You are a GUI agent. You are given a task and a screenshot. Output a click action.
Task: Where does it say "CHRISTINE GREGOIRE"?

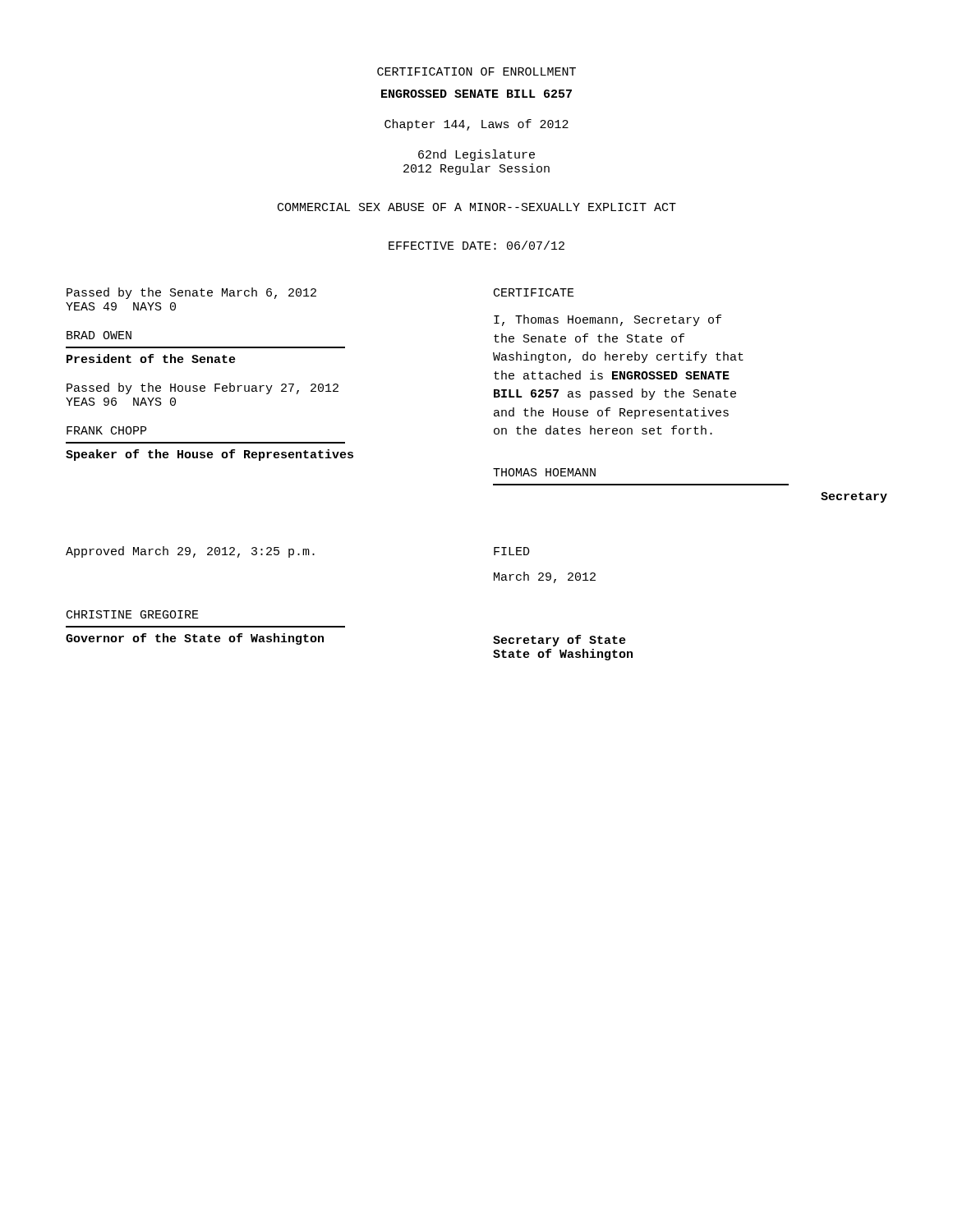[x=205, y=618]
